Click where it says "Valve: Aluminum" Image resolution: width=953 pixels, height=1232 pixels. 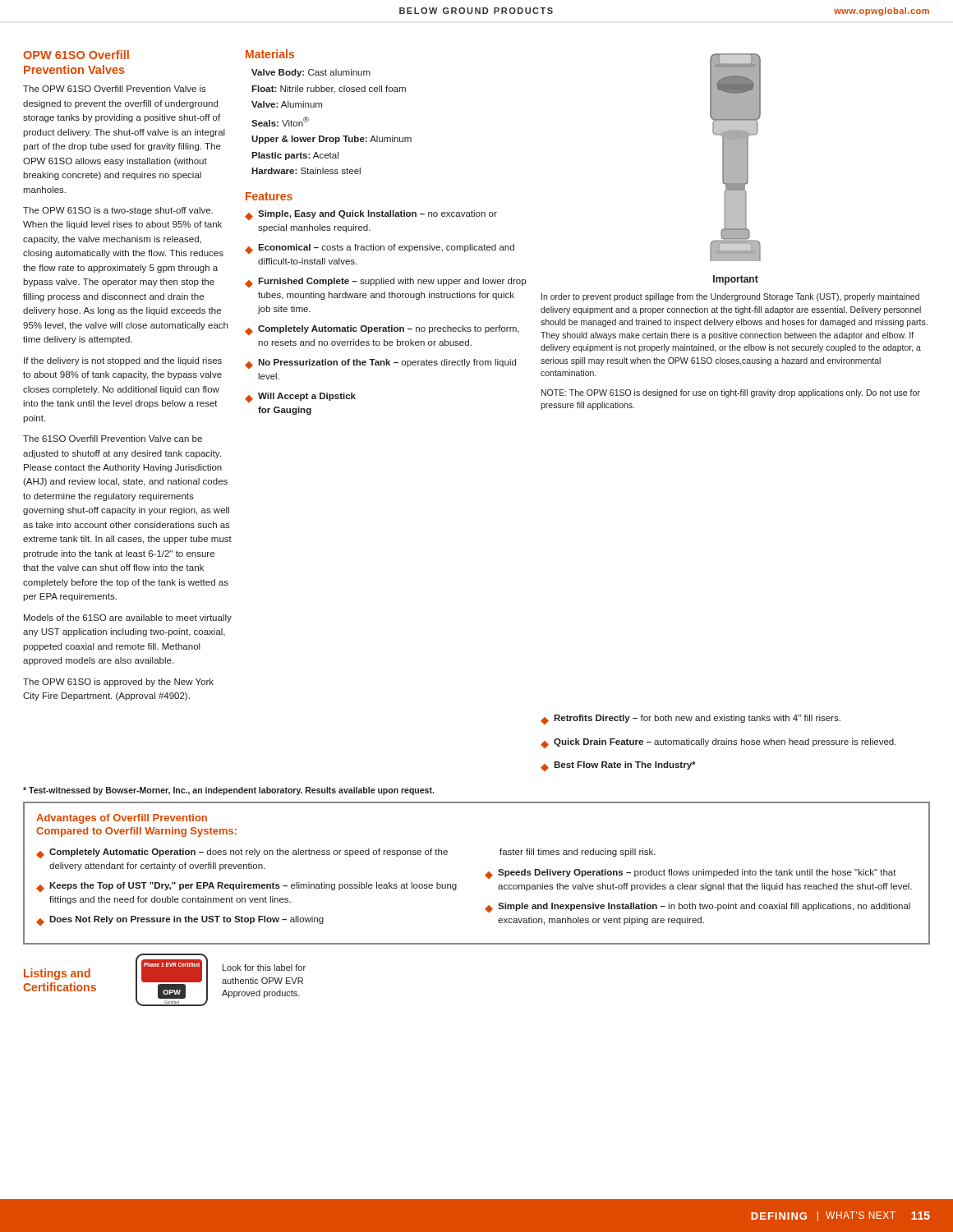point(287,104)
